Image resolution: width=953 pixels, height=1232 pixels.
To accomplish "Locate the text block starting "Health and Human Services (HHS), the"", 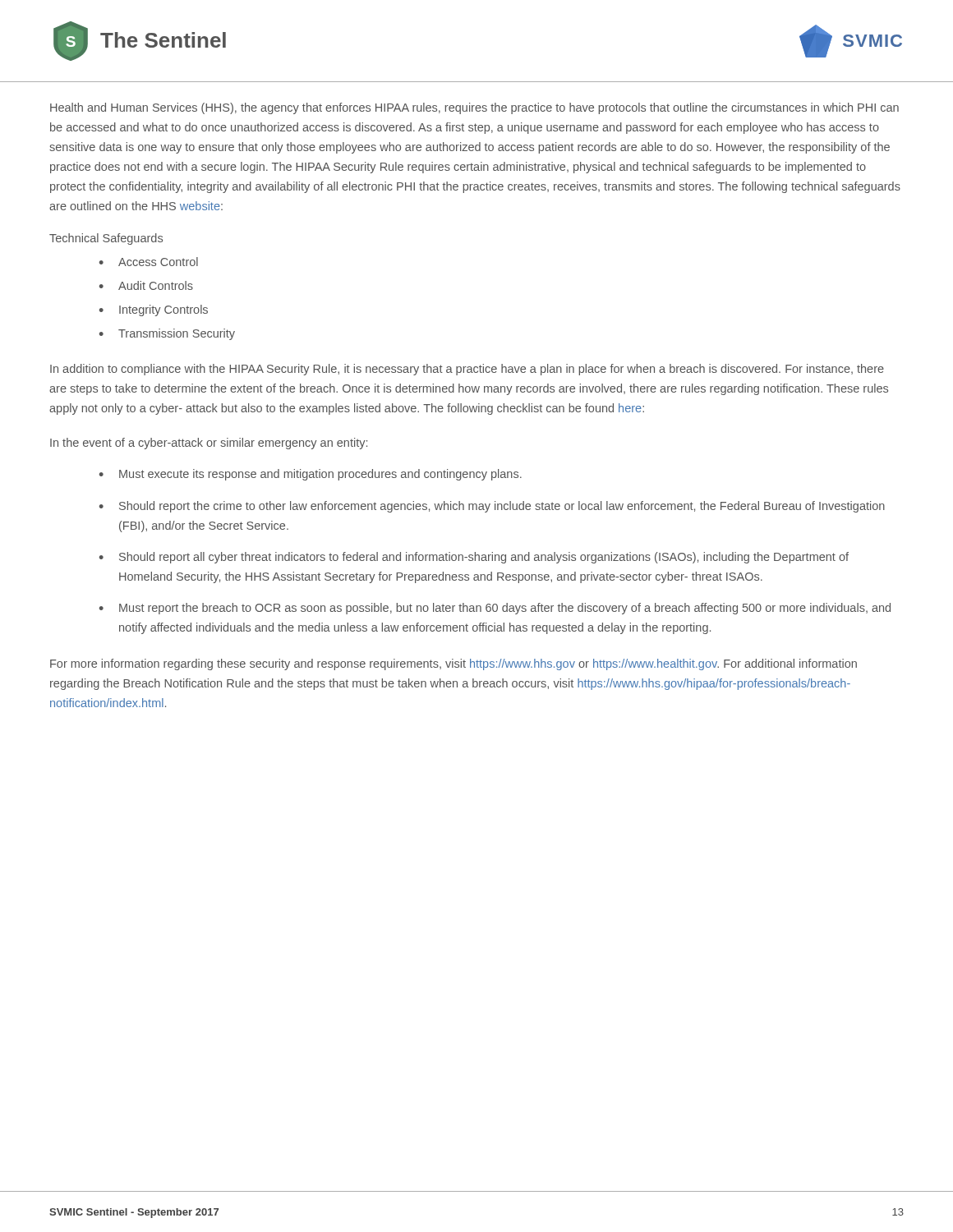I will point(475,157).
